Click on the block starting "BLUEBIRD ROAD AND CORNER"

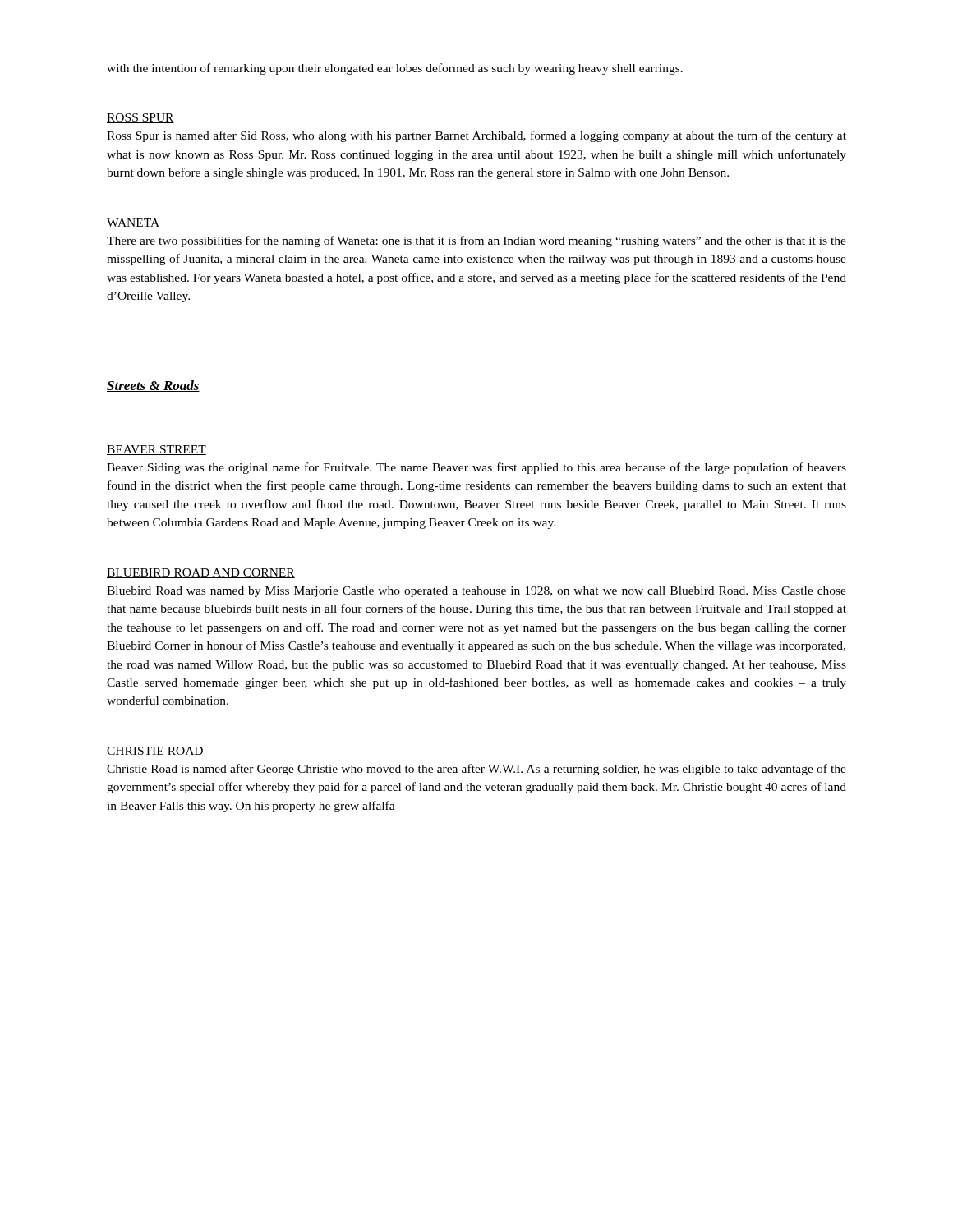click(x=201, y=572)
